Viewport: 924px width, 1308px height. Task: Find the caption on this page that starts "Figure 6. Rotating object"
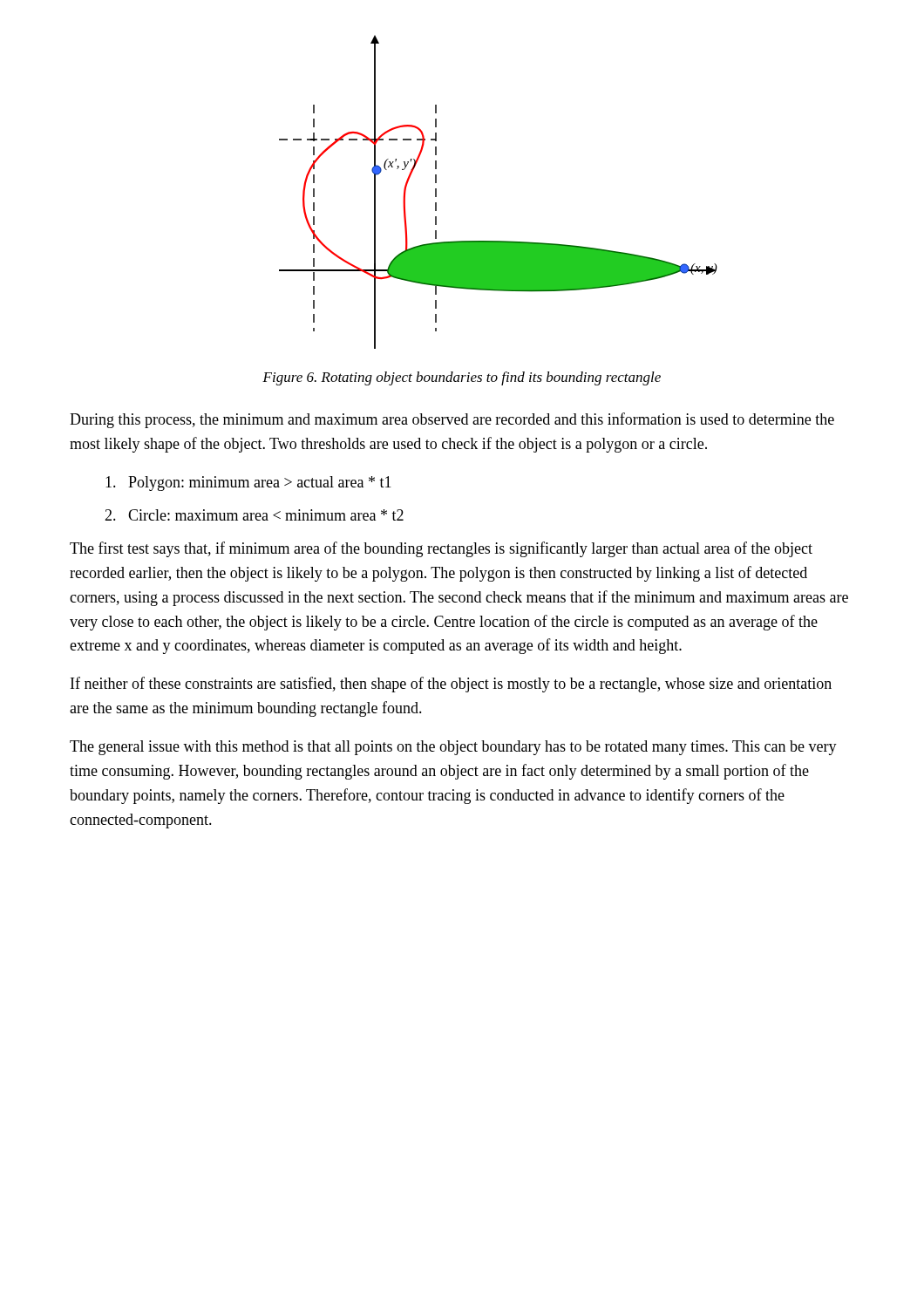tap(462, 377)
